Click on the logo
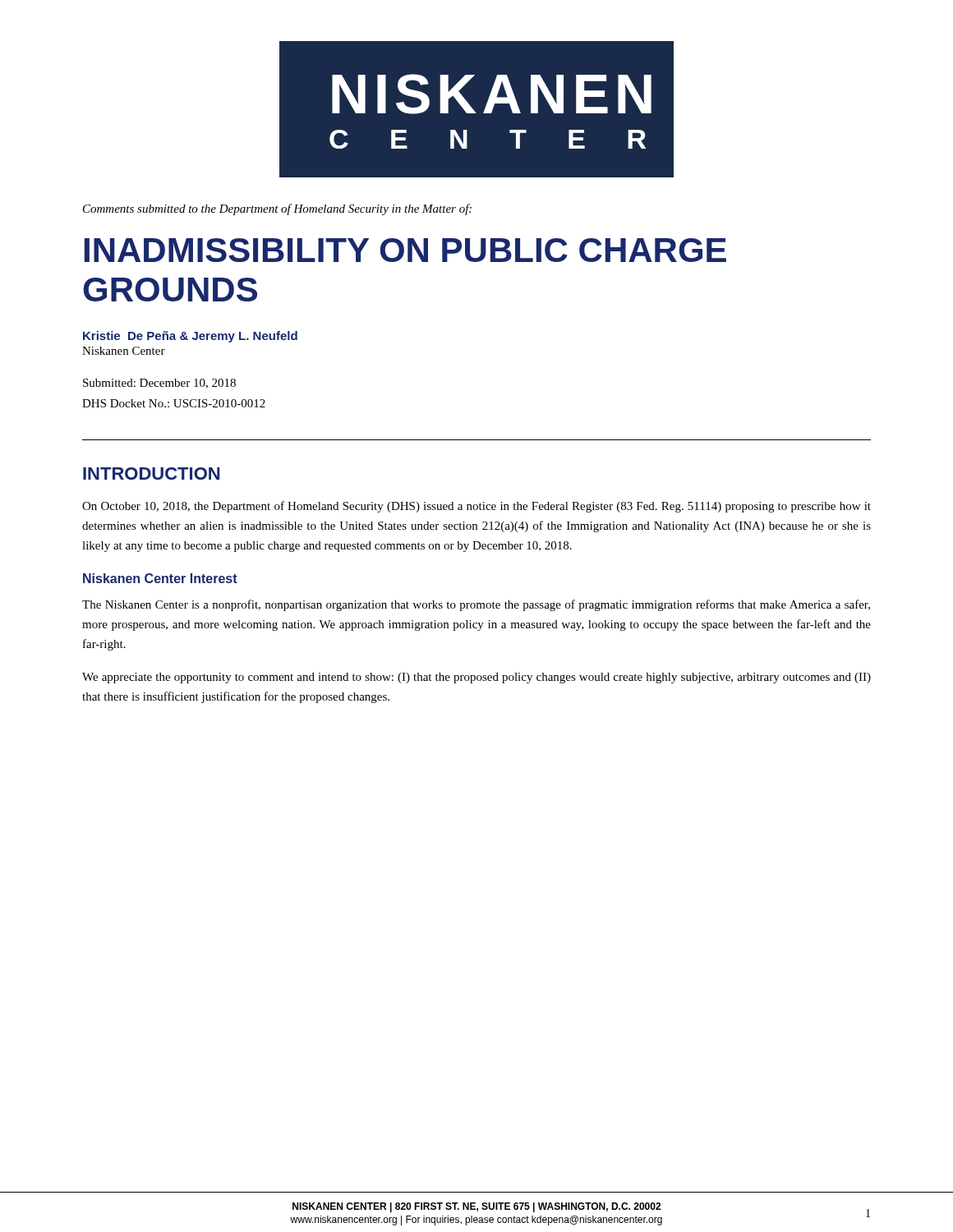Viewport: 953px width, 1232px height. pyautogui.click(x=476, y=89)
